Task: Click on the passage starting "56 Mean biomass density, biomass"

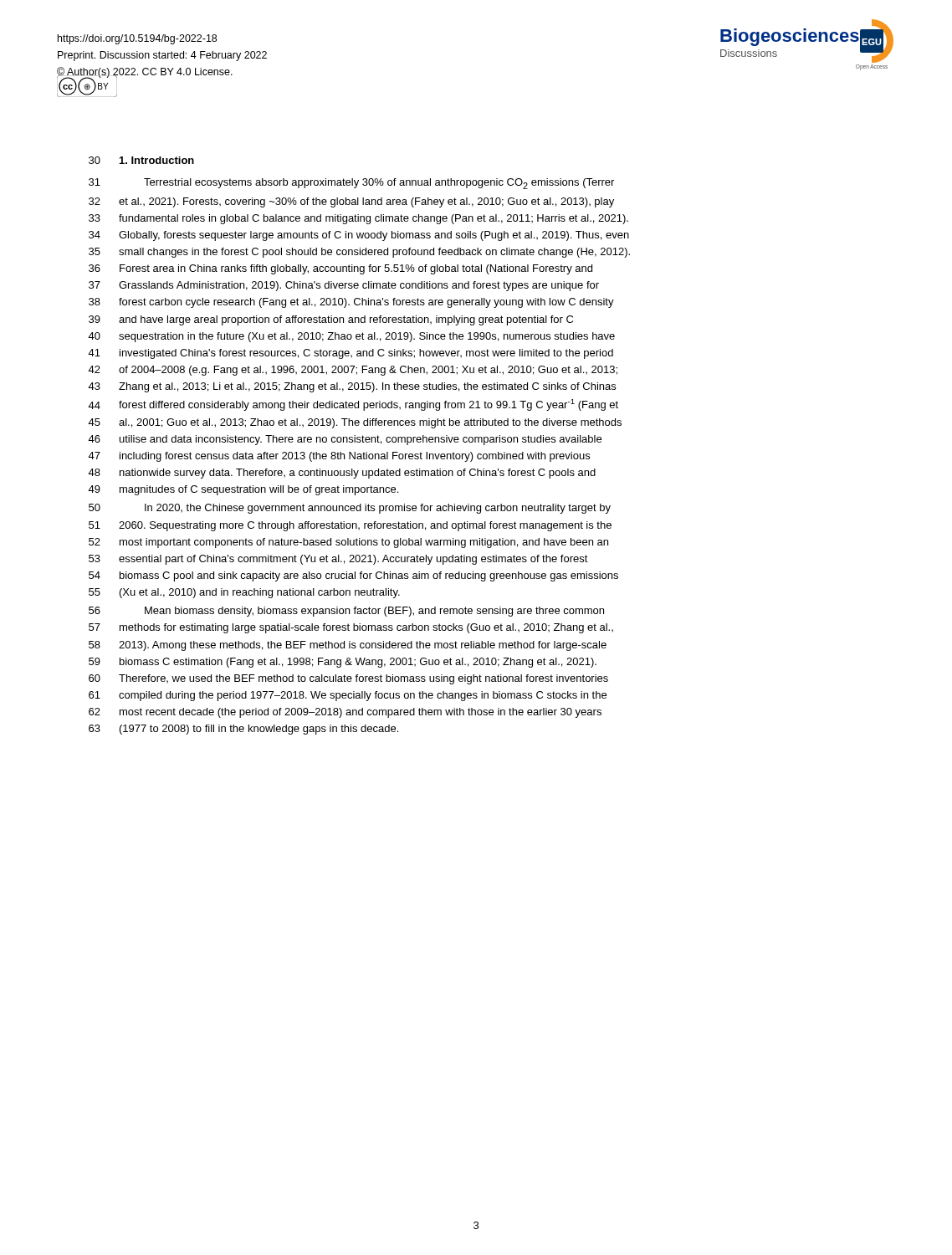Action: (x=476, y=670)
